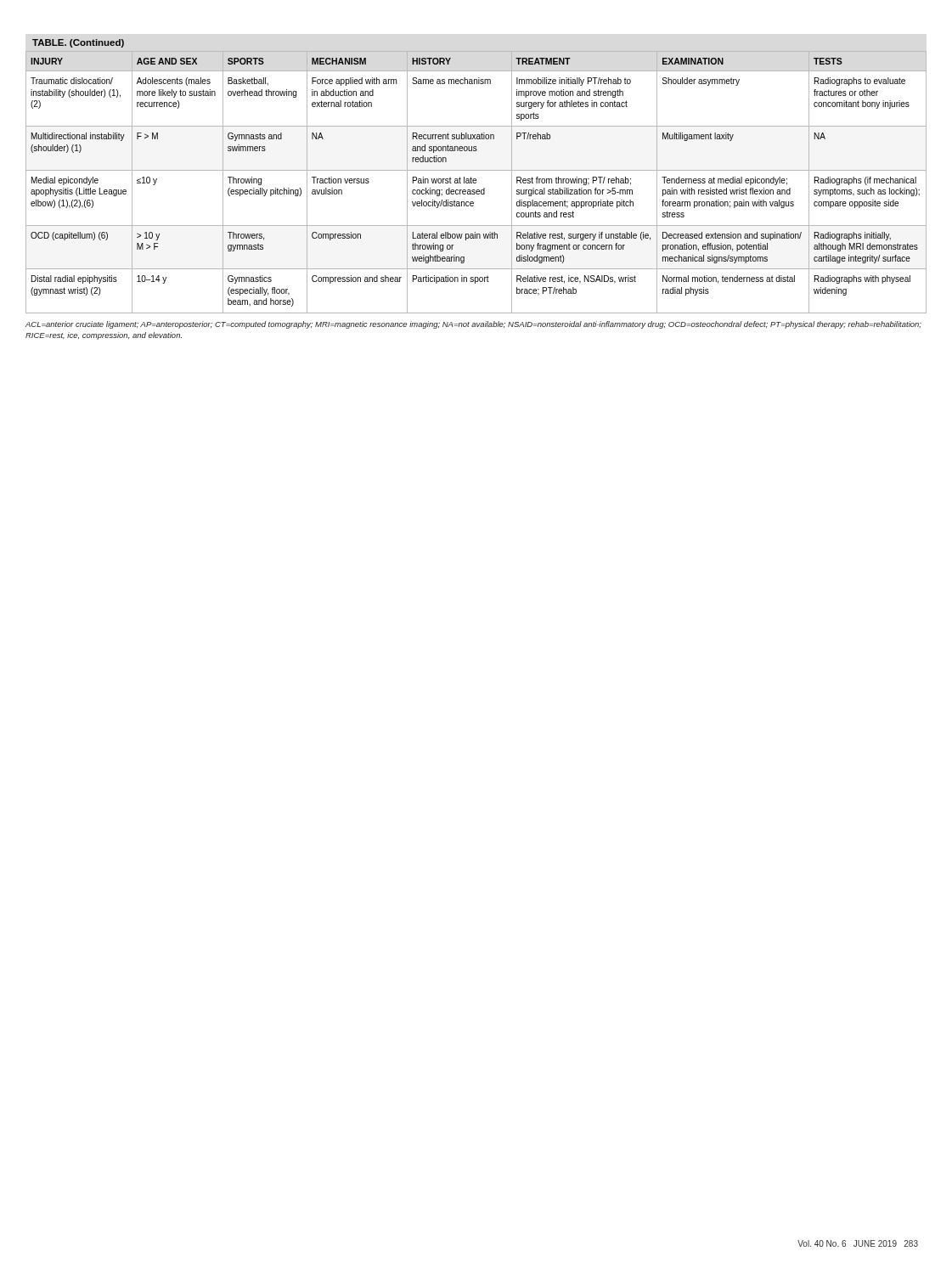Select the table that reads "Gymnasts and swimmers"

(476, 174)
